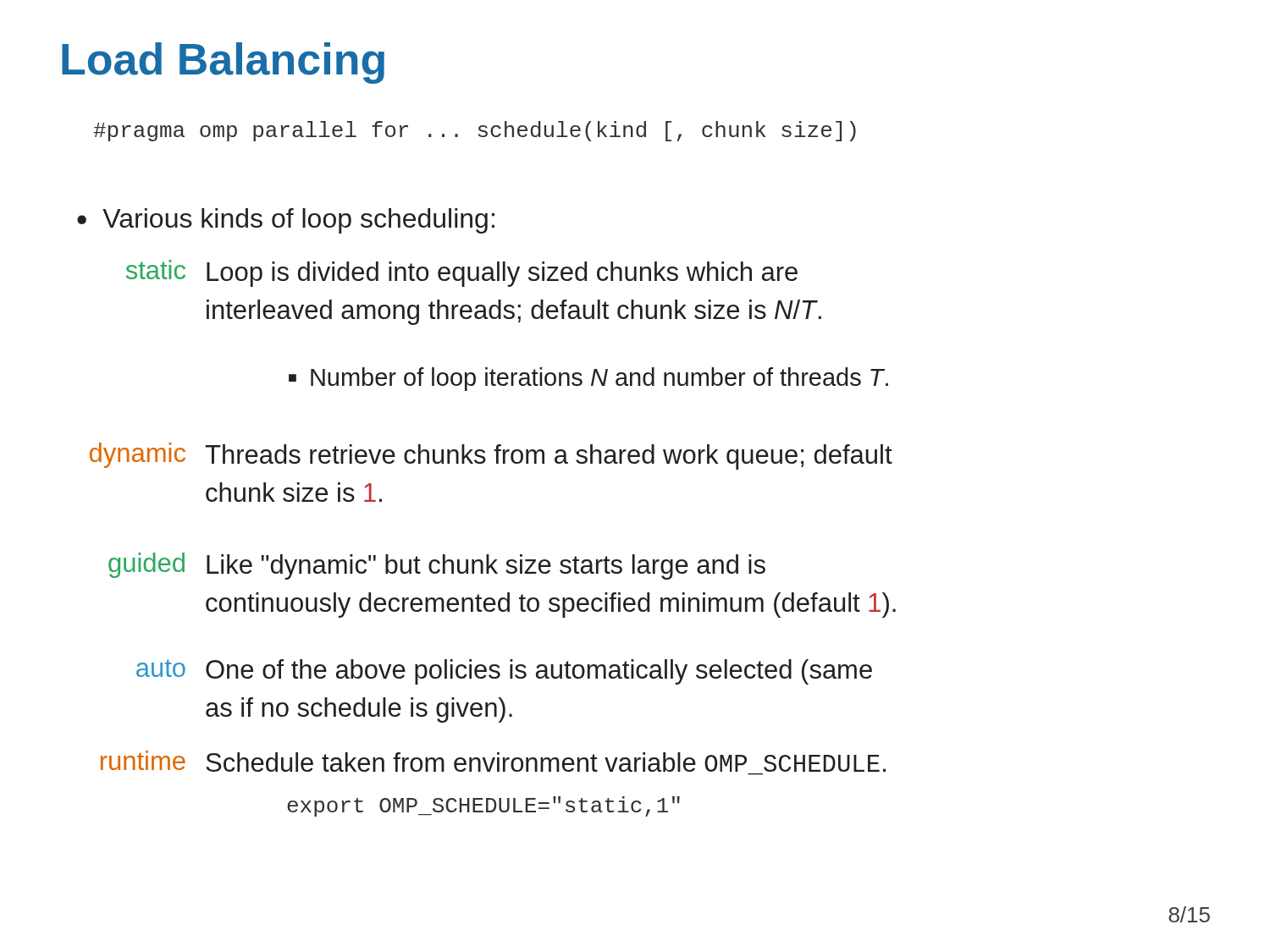This screenshot has width=1270, height=952.
Task: Locate the list item that reads "static Loop is divided into equally"
Action: [450, 292]
